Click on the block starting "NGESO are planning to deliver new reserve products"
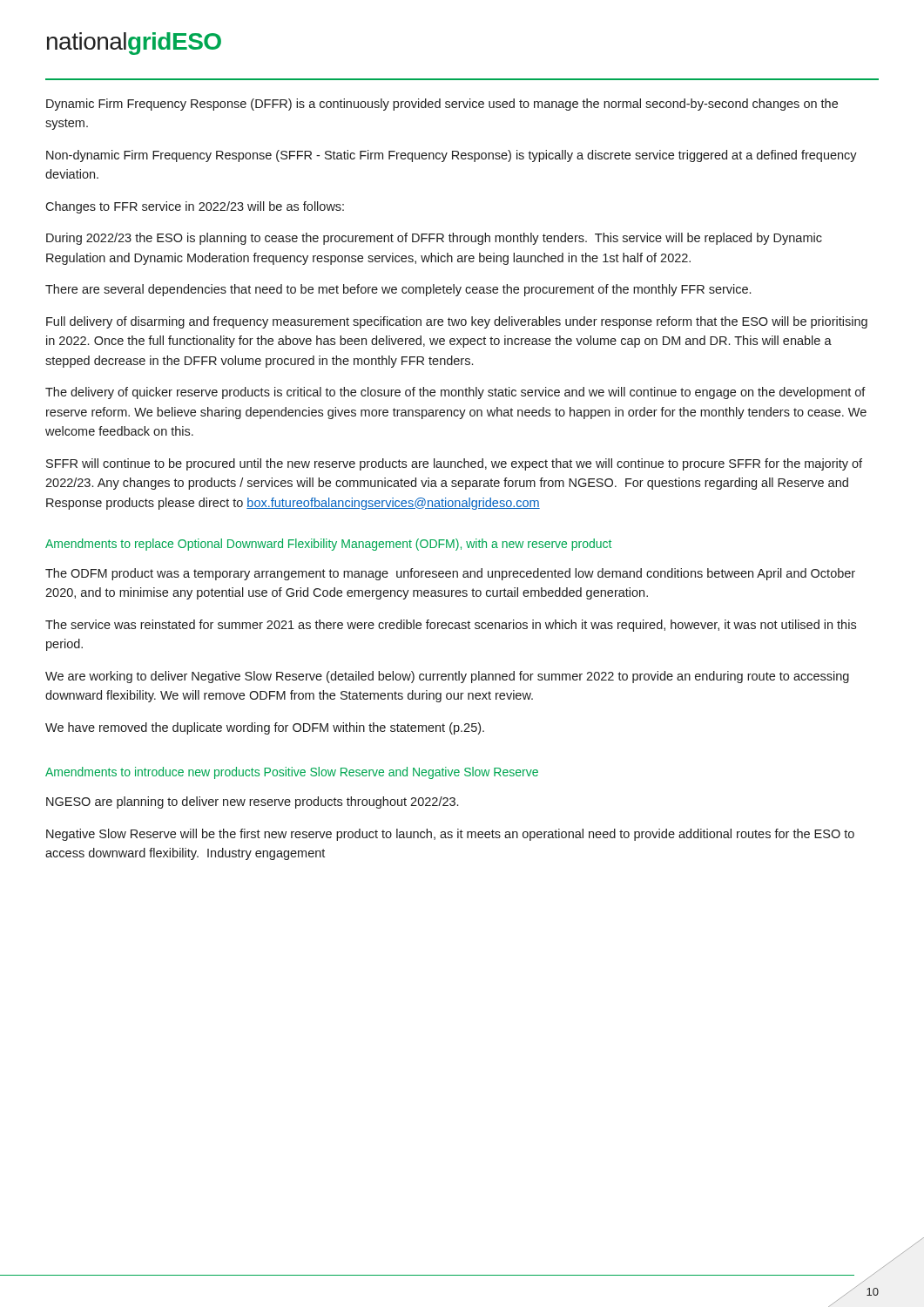Viewport: 924px width, 1307px height. point(252,802)
